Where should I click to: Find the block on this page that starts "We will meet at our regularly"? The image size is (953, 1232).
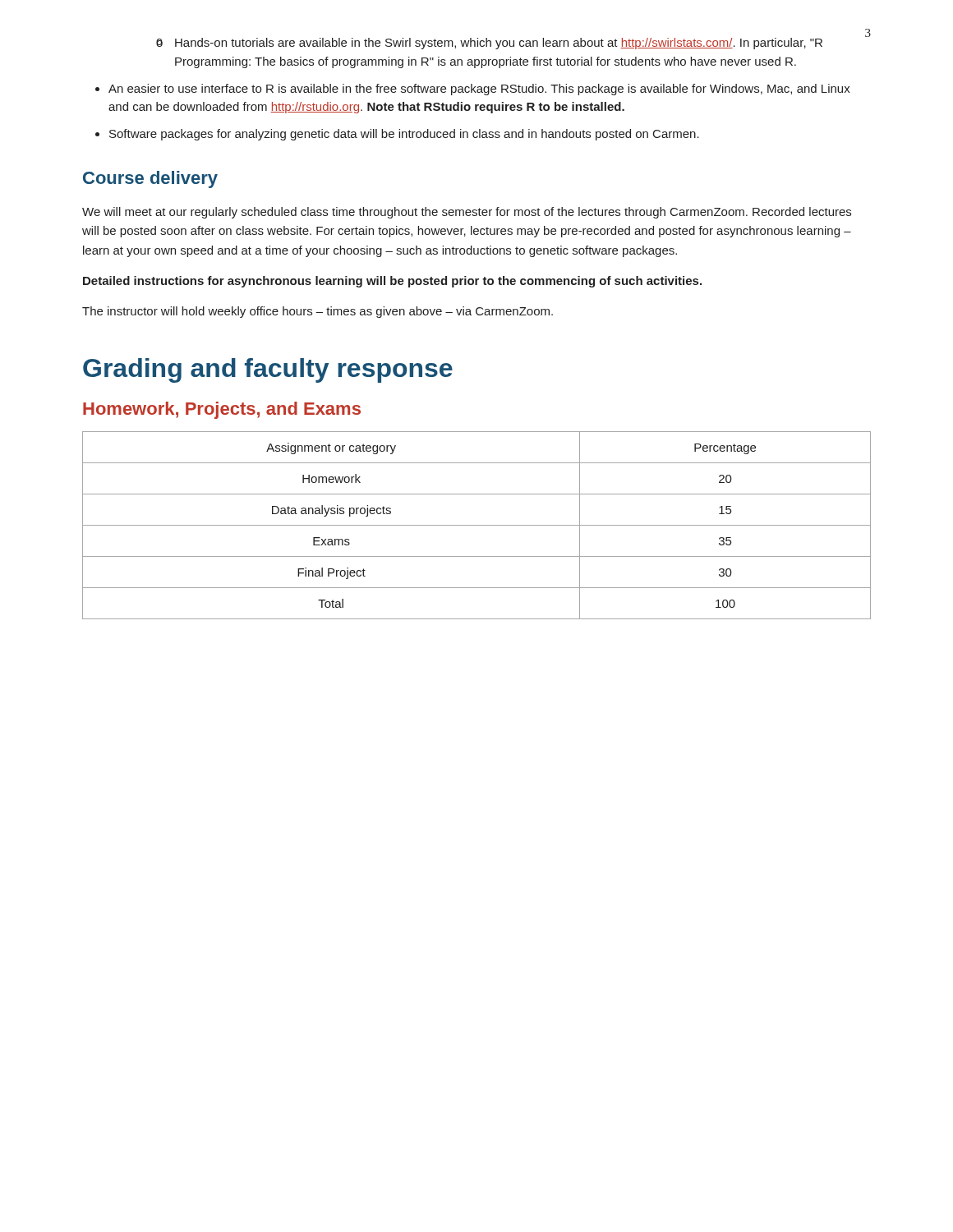pyautogui.click(x=467, y=231)
